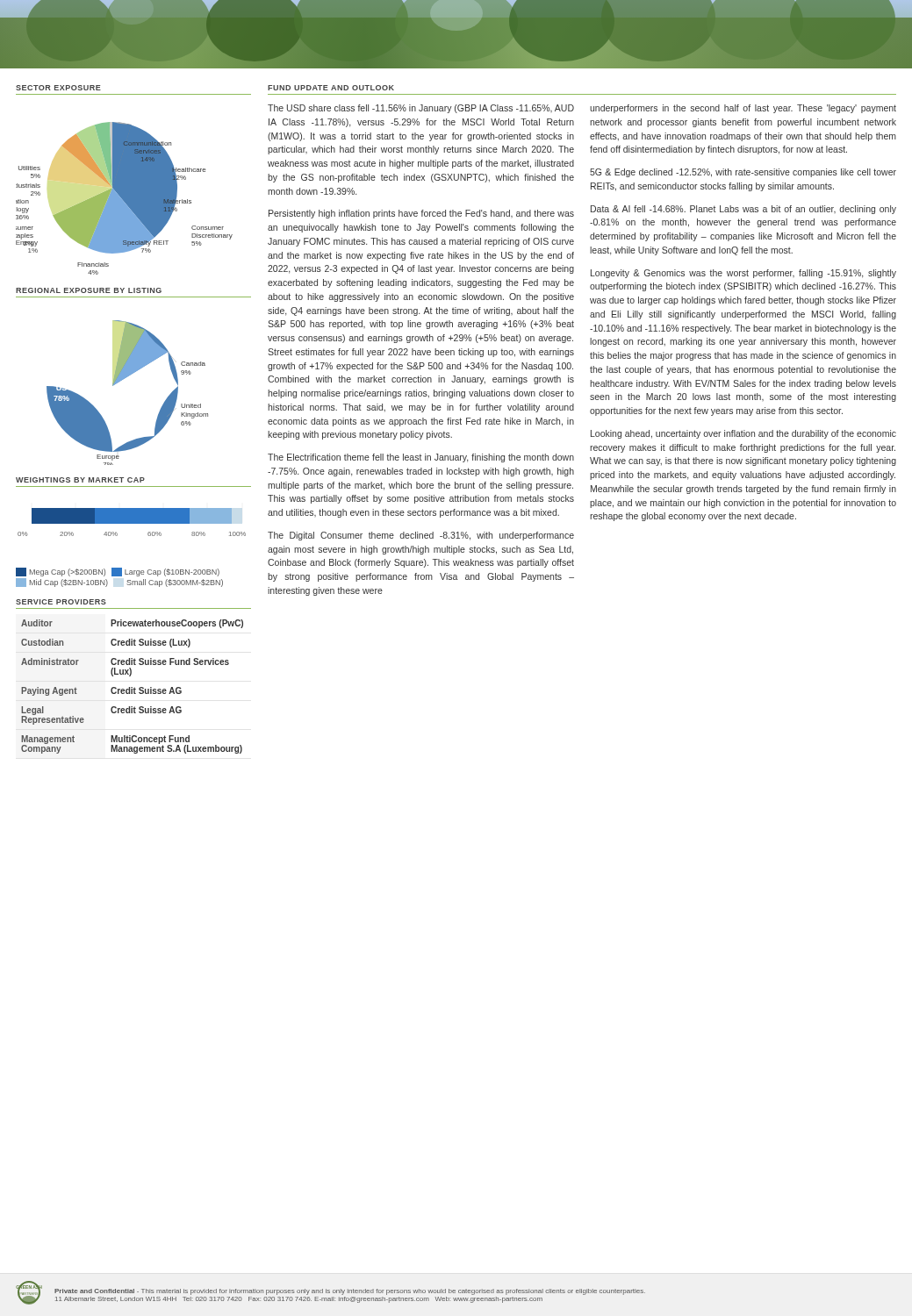Locate the section header containing "FUND UPDATE AND"
Viewport: 912px width, 1316px height.
tap(331, 88)
